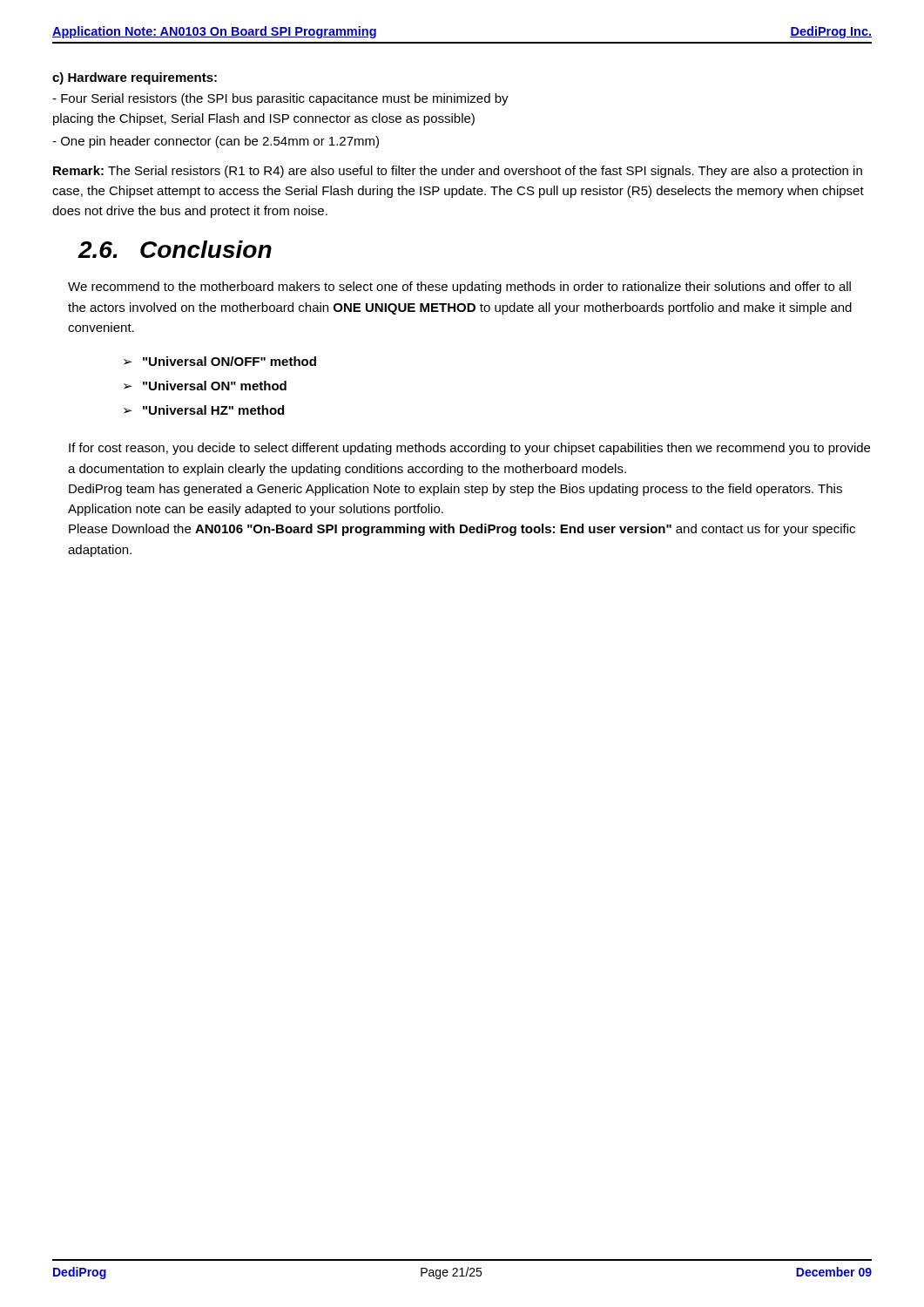The height and width of the screenshot is (1307, 924).
Task: Navigate to the text block starting ""Universal HZ" method"
Action: [213, 410]
